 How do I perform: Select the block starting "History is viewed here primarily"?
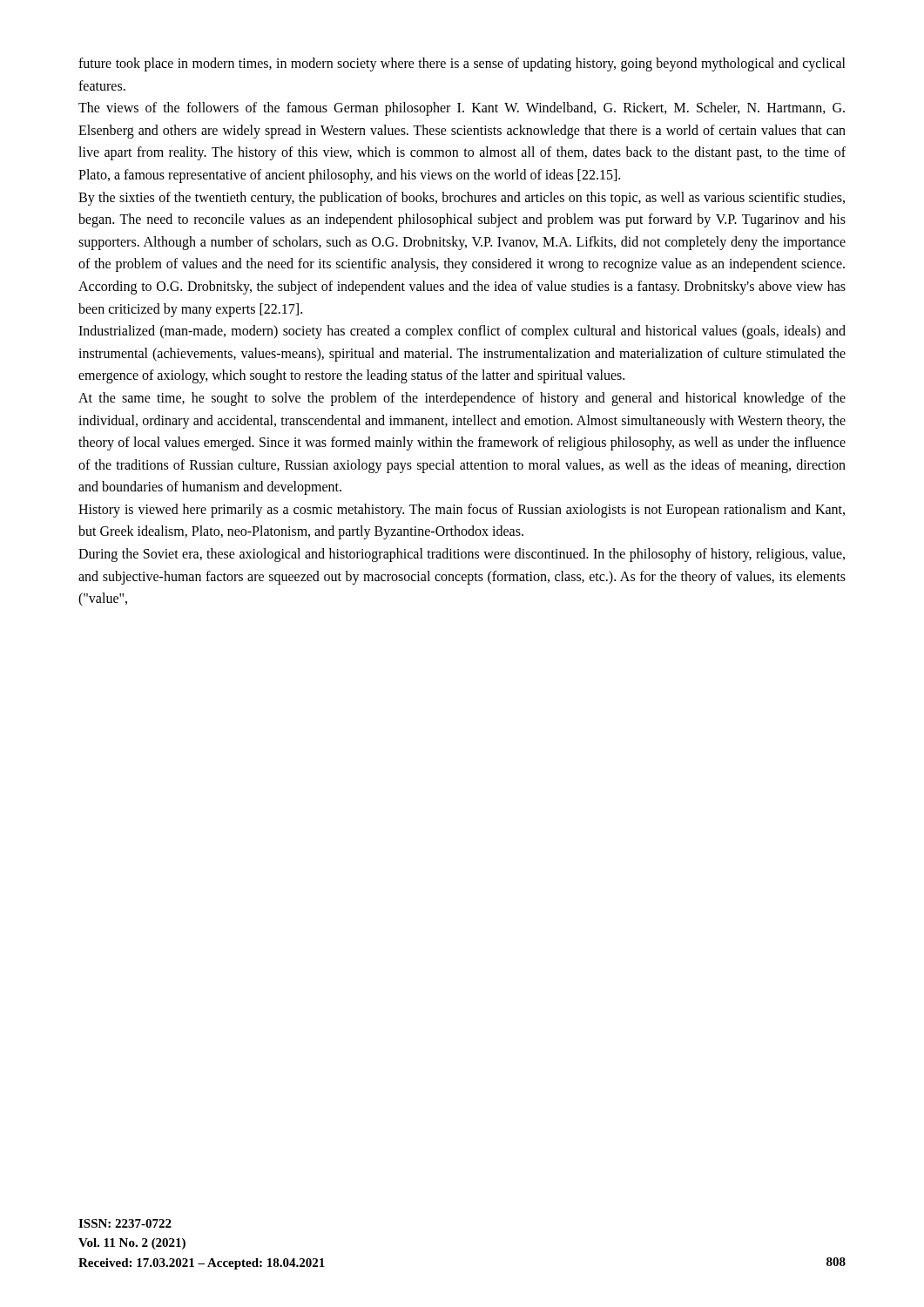[462, 521]
